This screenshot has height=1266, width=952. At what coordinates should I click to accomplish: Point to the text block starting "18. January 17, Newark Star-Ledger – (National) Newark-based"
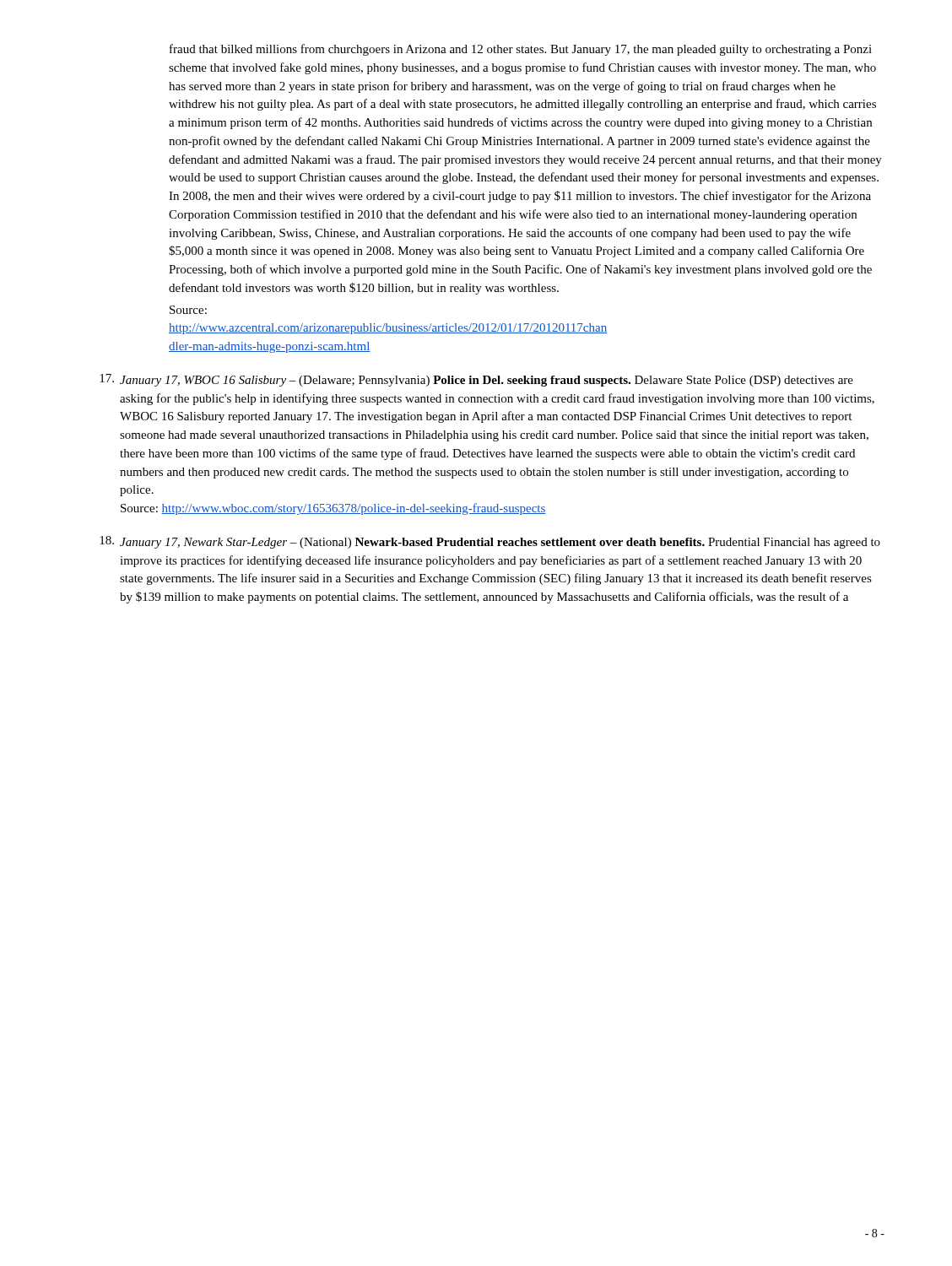(484, 570)
